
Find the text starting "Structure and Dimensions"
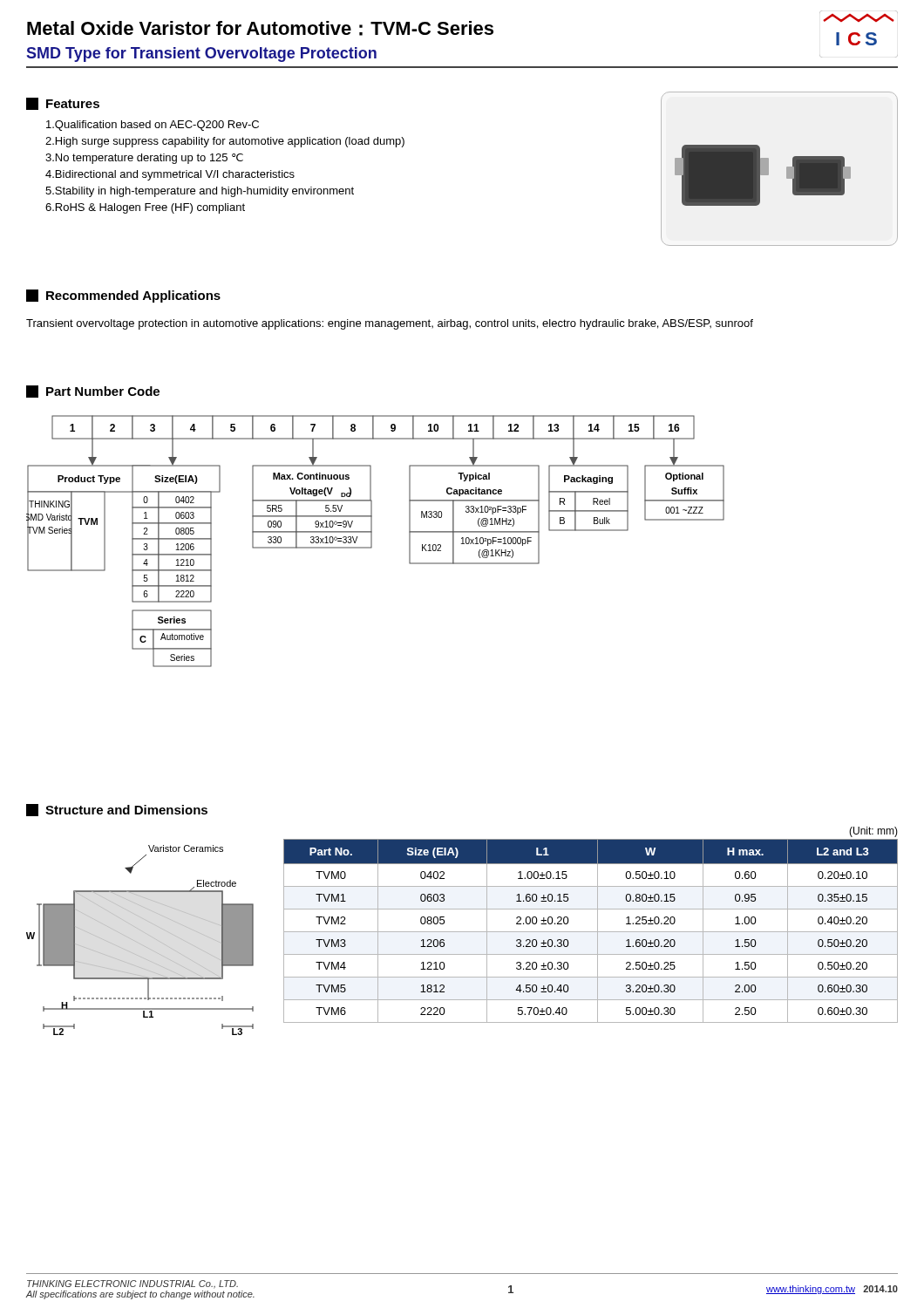[x=117, y=810]
